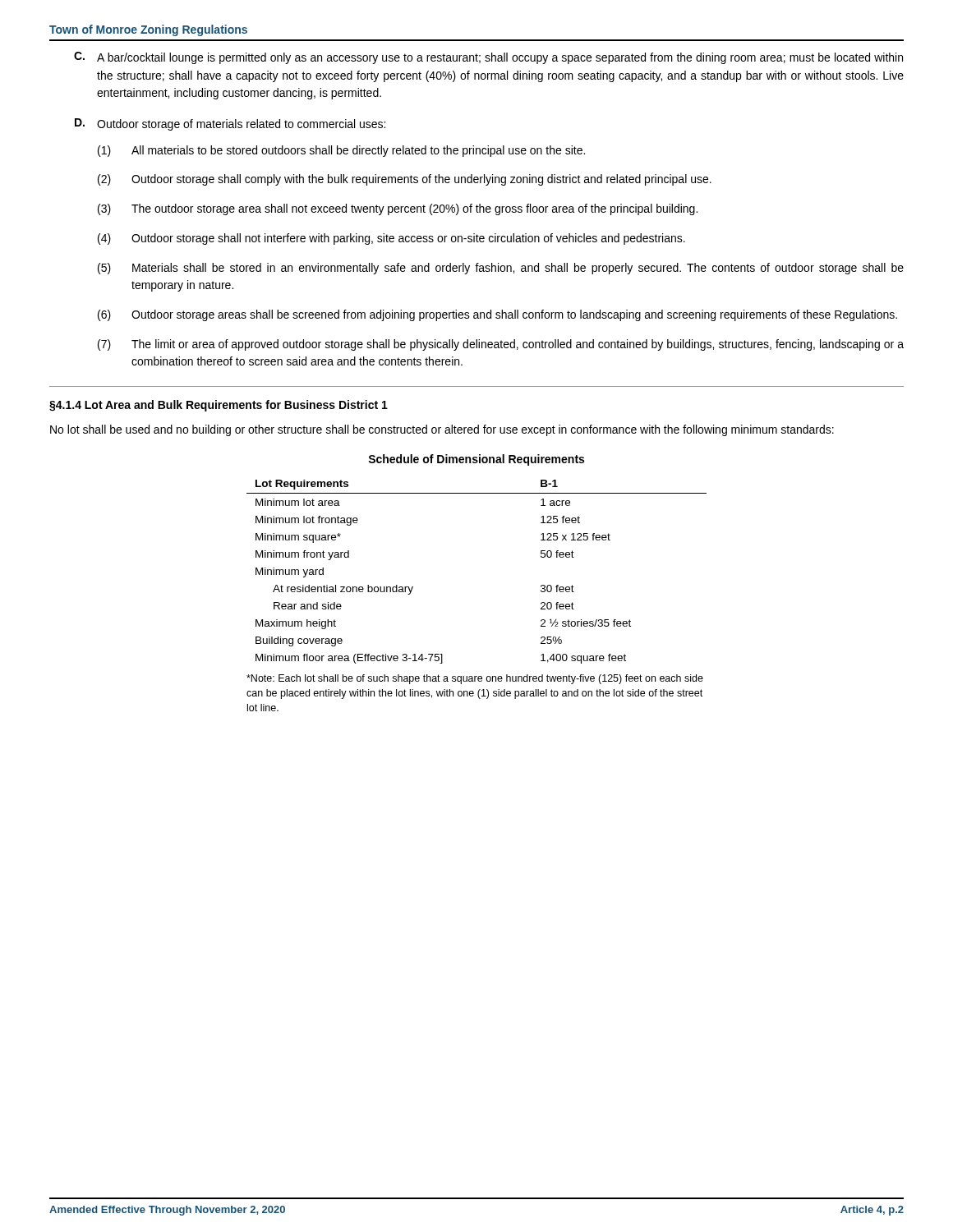Click the passage that begins "(5) Materials shall be stored"

click(500, 277)
